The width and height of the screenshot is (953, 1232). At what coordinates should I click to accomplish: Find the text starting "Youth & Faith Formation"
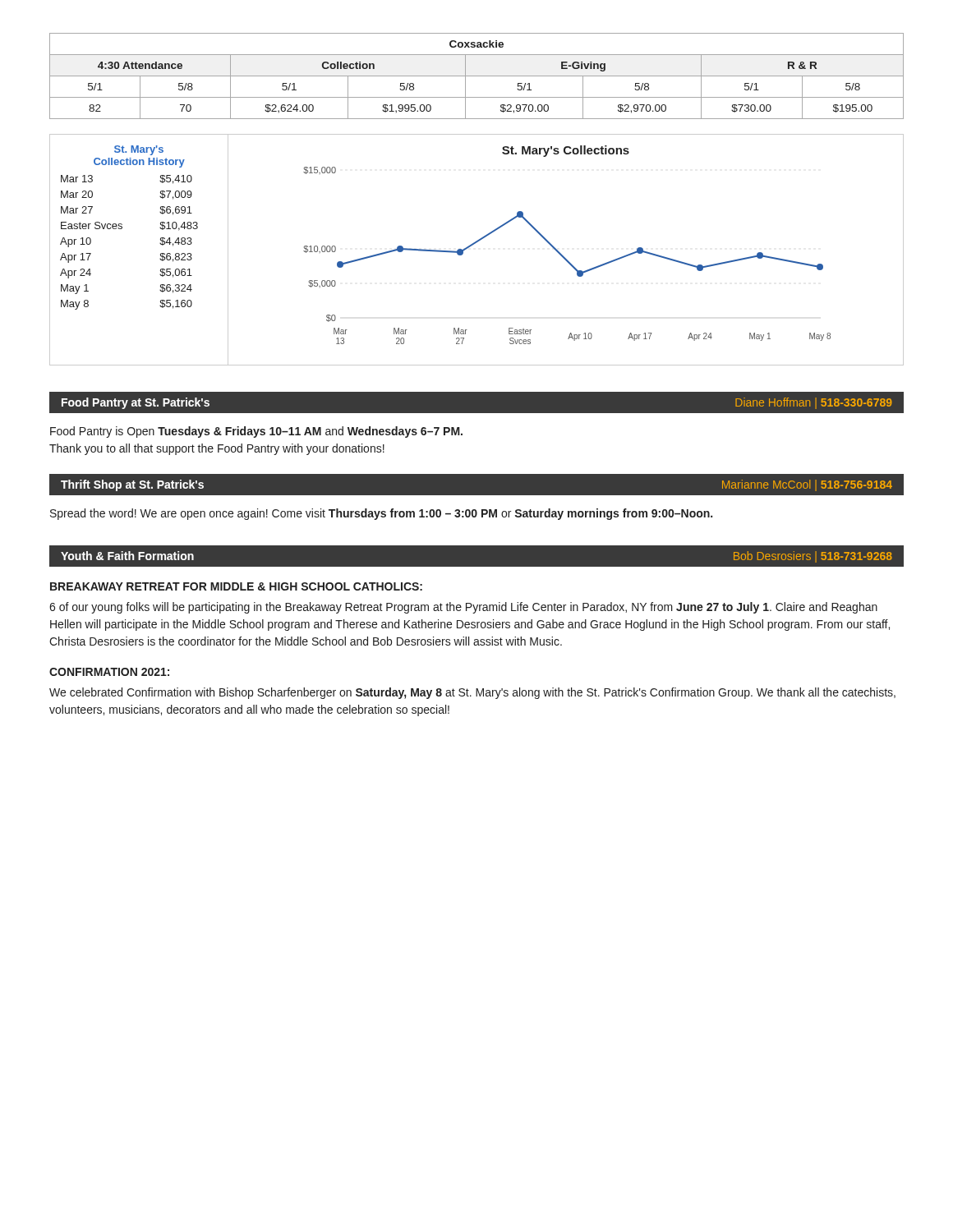[x=476, y=556]
